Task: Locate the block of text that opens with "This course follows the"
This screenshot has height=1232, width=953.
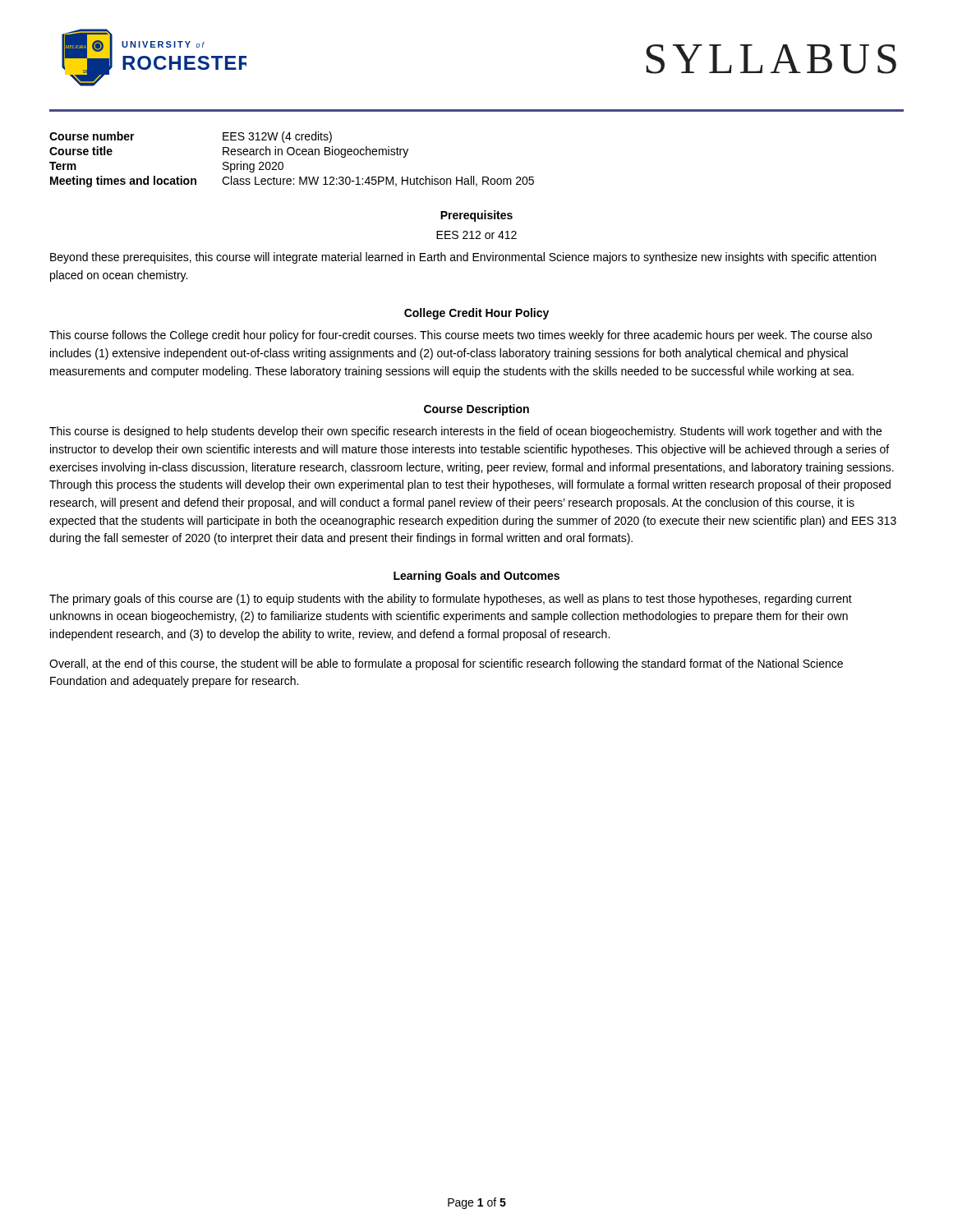Action: point(461,353)
